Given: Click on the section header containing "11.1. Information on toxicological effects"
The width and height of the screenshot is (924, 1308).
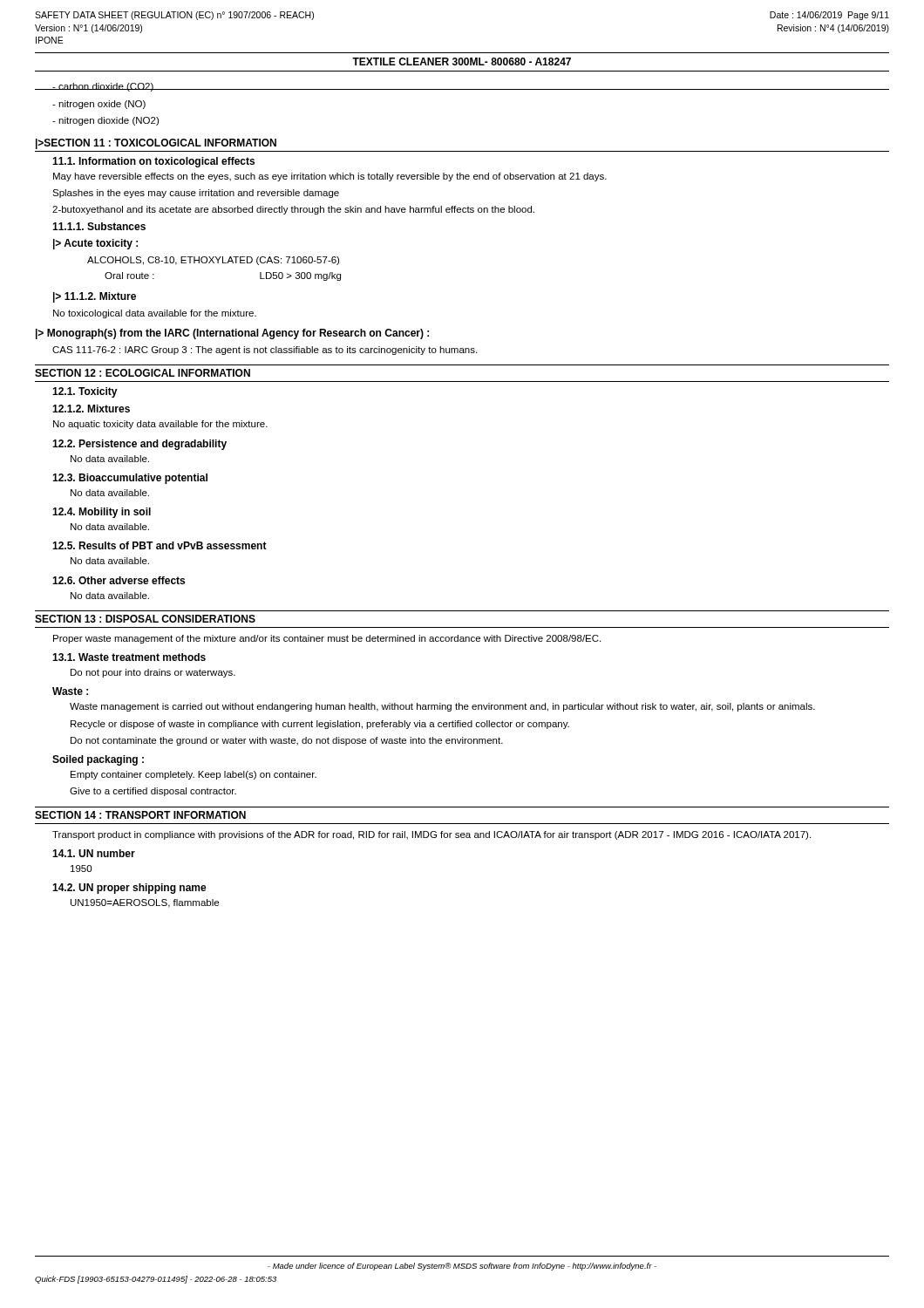Looking at the screenshot, I should coord(154,161).
